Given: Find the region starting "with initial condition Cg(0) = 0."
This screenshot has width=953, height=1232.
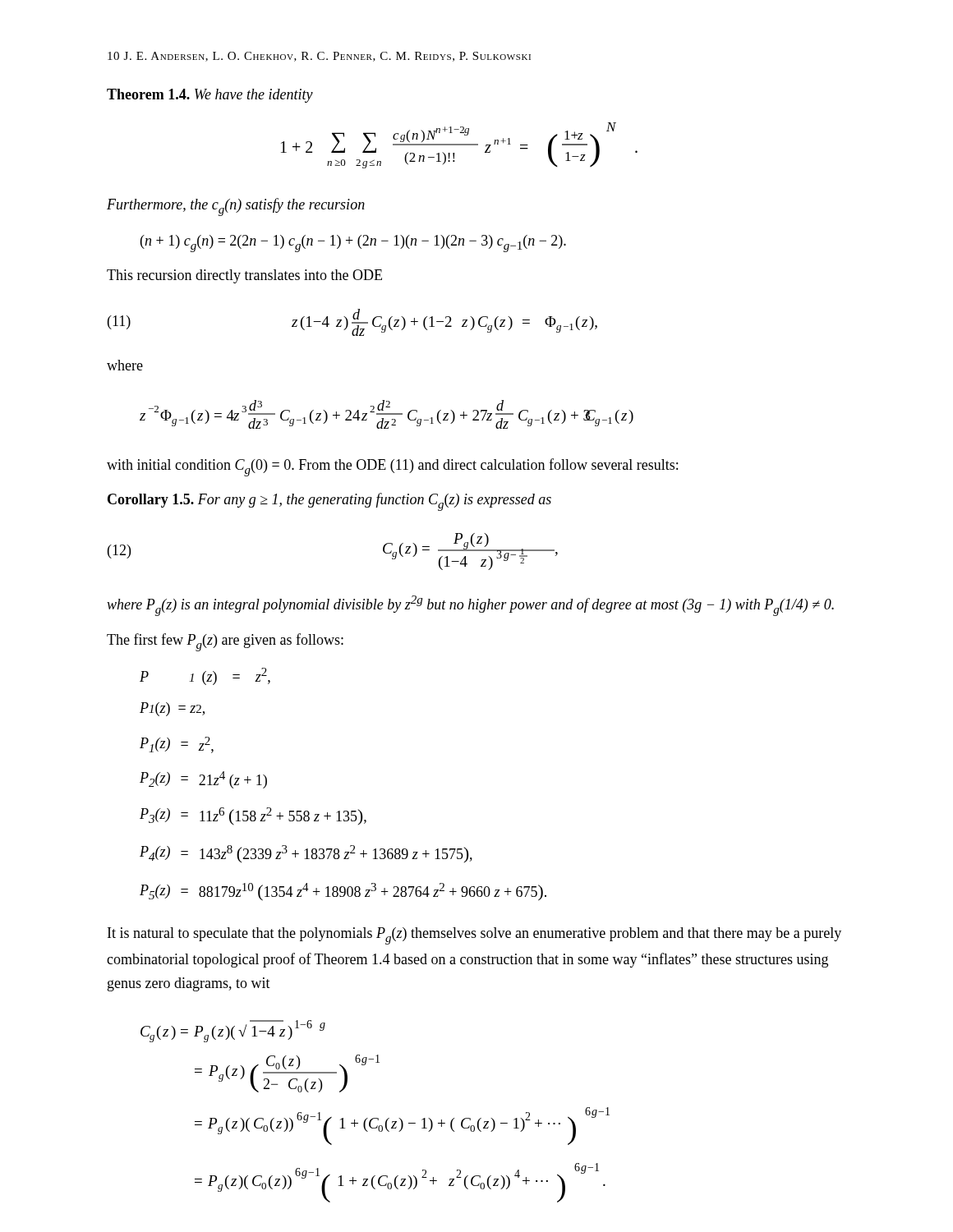Looking at the screenshot, I should [x=393, y=466].
